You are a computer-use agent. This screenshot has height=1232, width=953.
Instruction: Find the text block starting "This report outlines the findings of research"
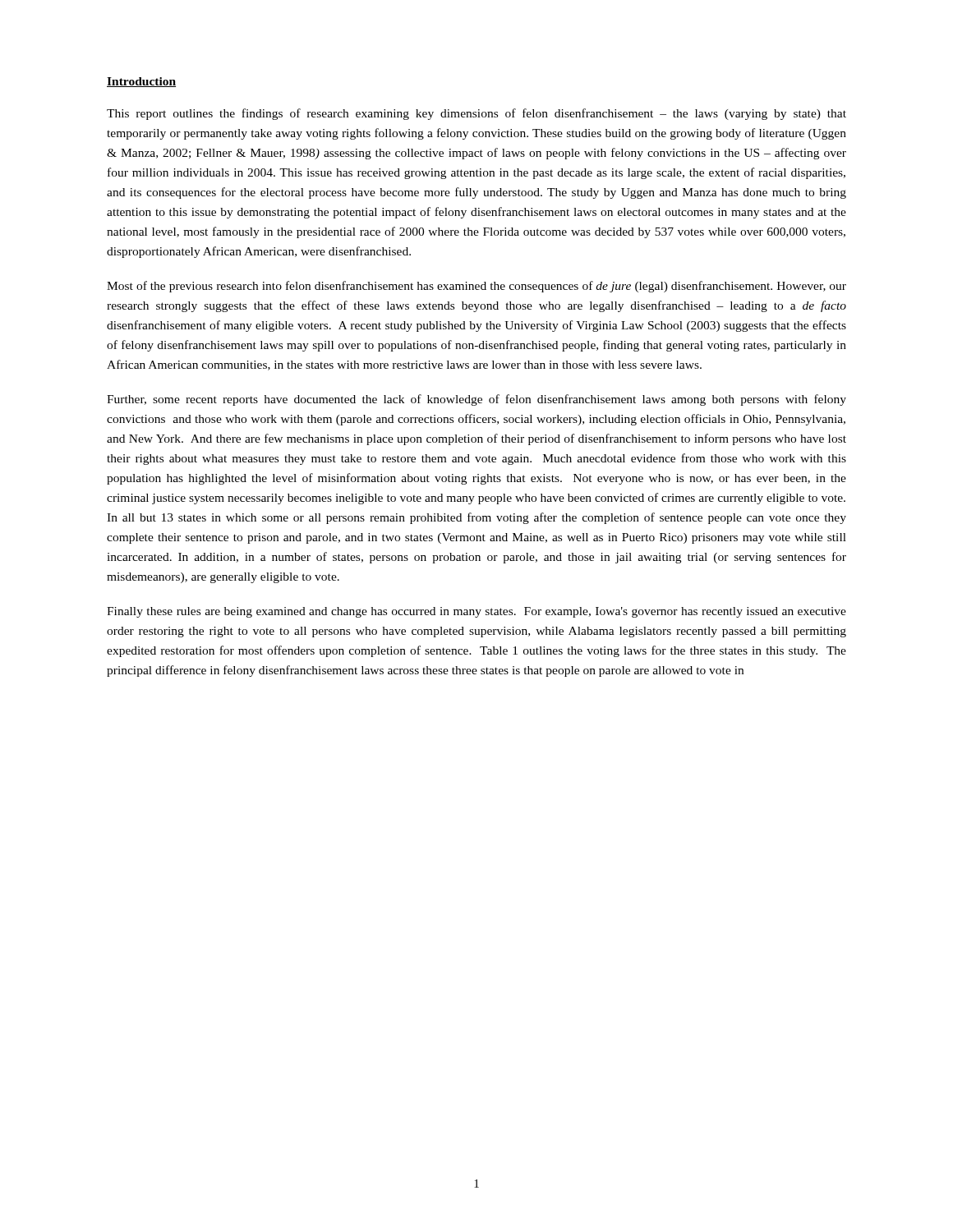[476, 182]
